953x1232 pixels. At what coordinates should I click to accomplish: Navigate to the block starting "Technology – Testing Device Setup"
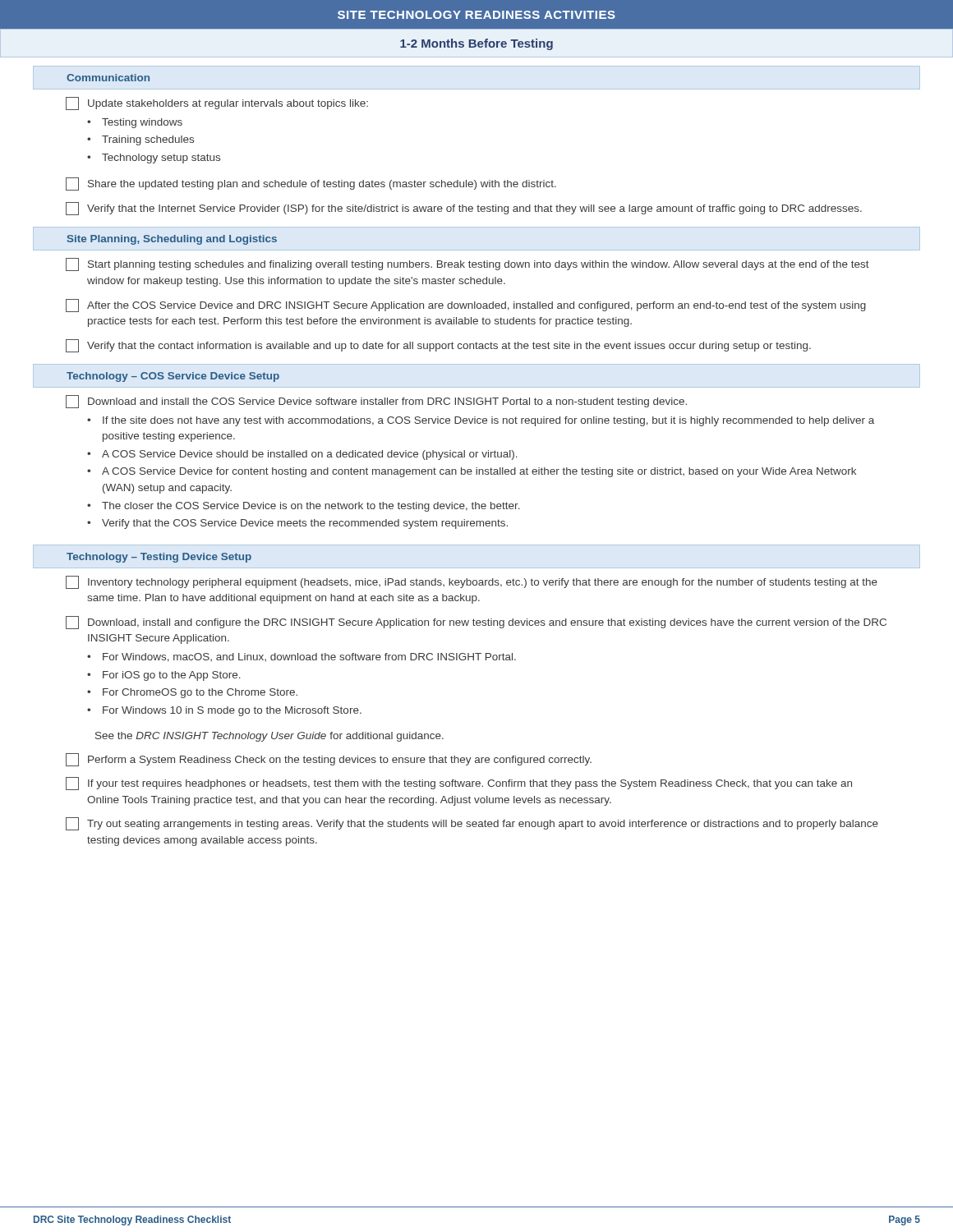click(x=159, y=556)
